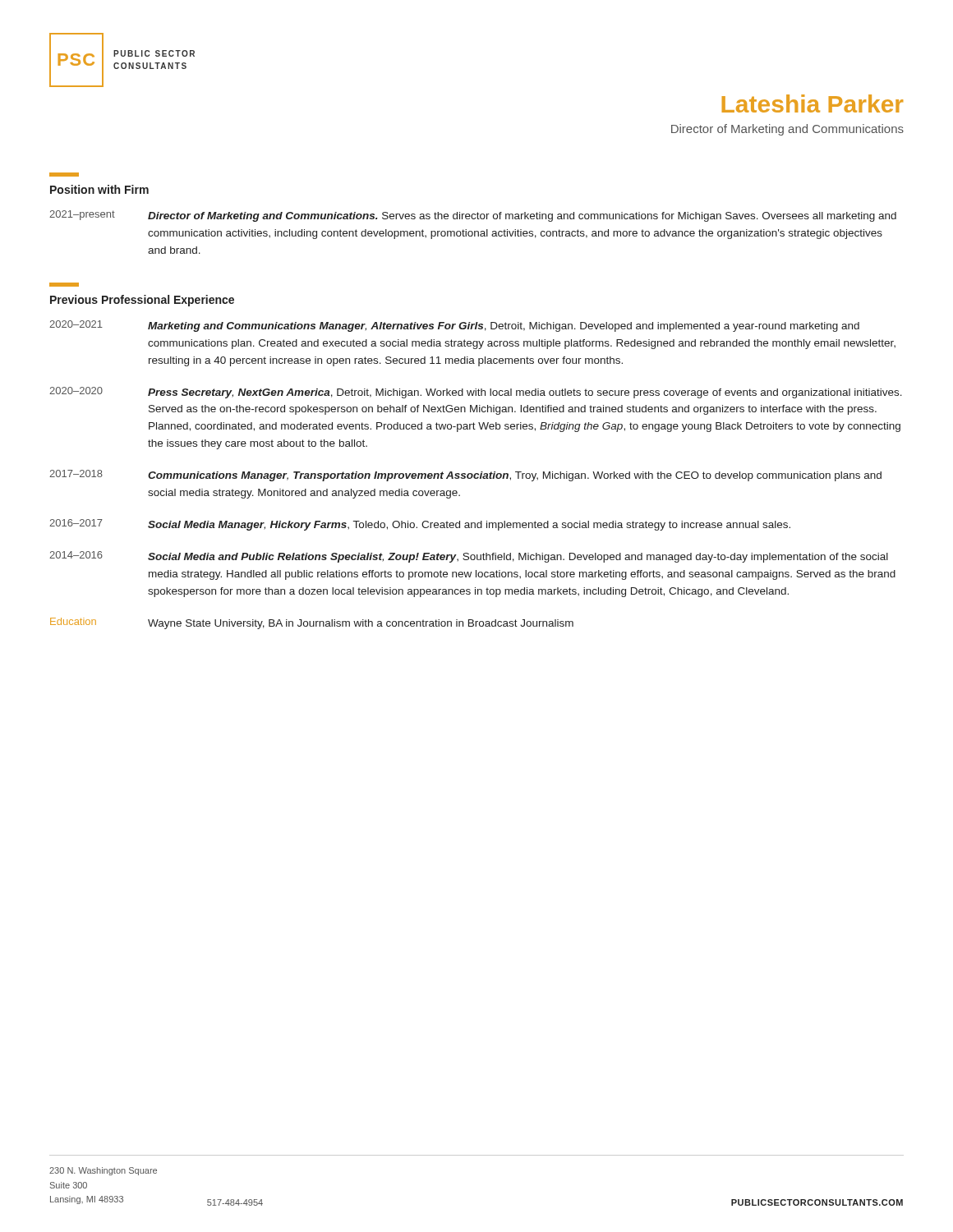Image resolution: width=953 pixels, height=1232 pixels.
Task: Point to the region starting "Position with Firm"
Action: [x=99, y=190]
